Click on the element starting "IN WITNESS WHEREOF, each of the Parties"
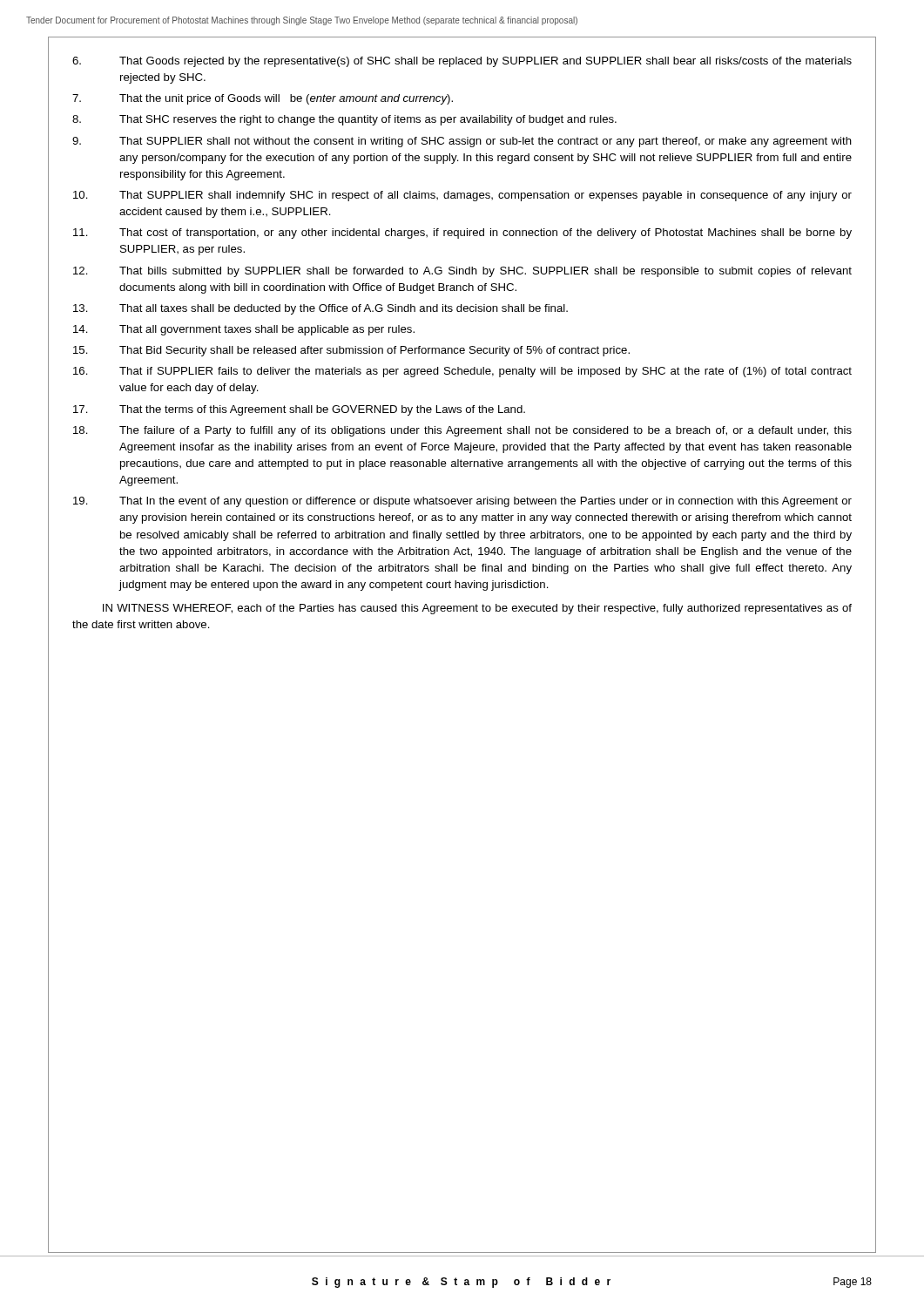 coord(462,616)
